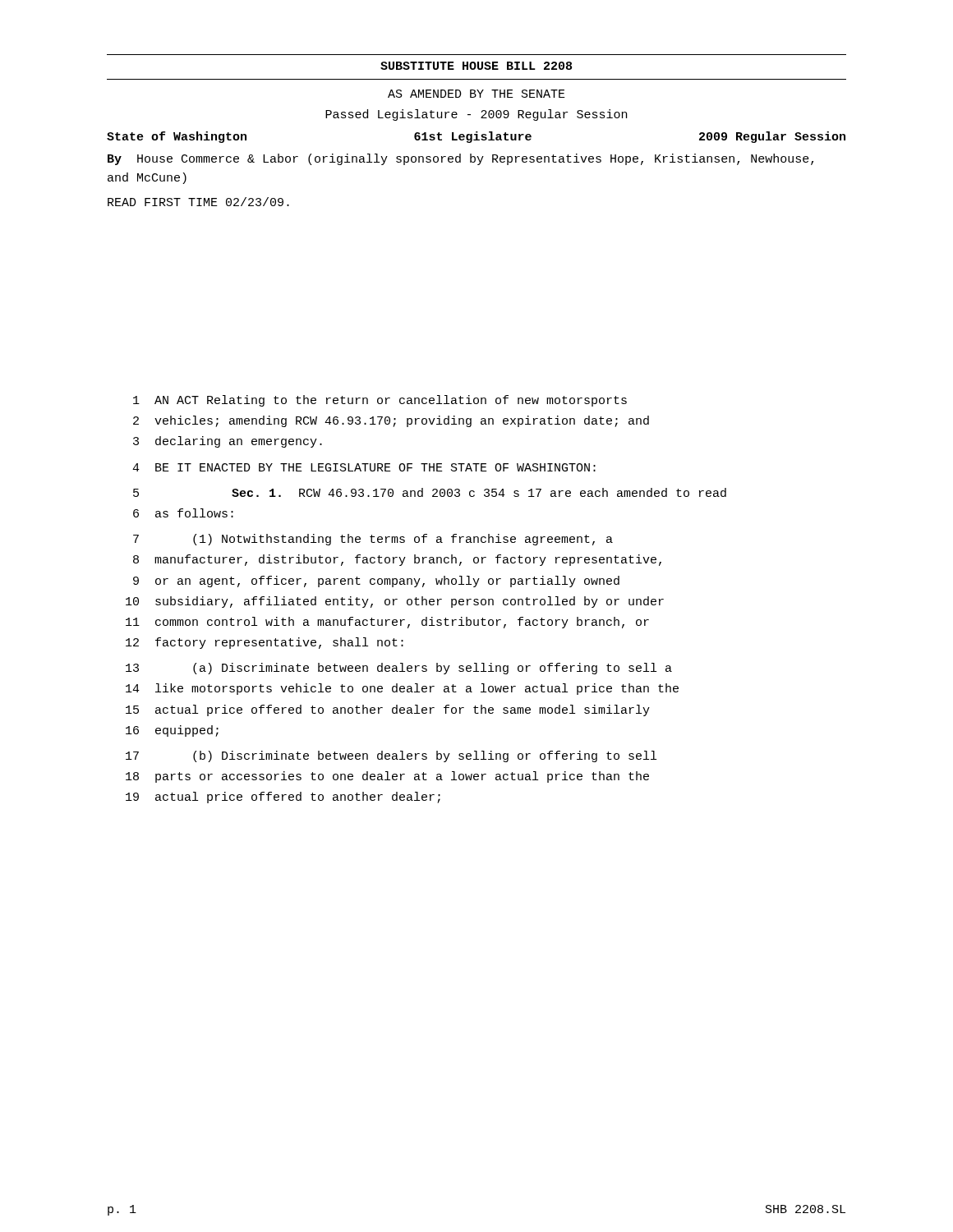Find the text starting "1 AN ACT Relating to the return or"
Viewport: 953px width, 1232px height.
tap(476, 422)
